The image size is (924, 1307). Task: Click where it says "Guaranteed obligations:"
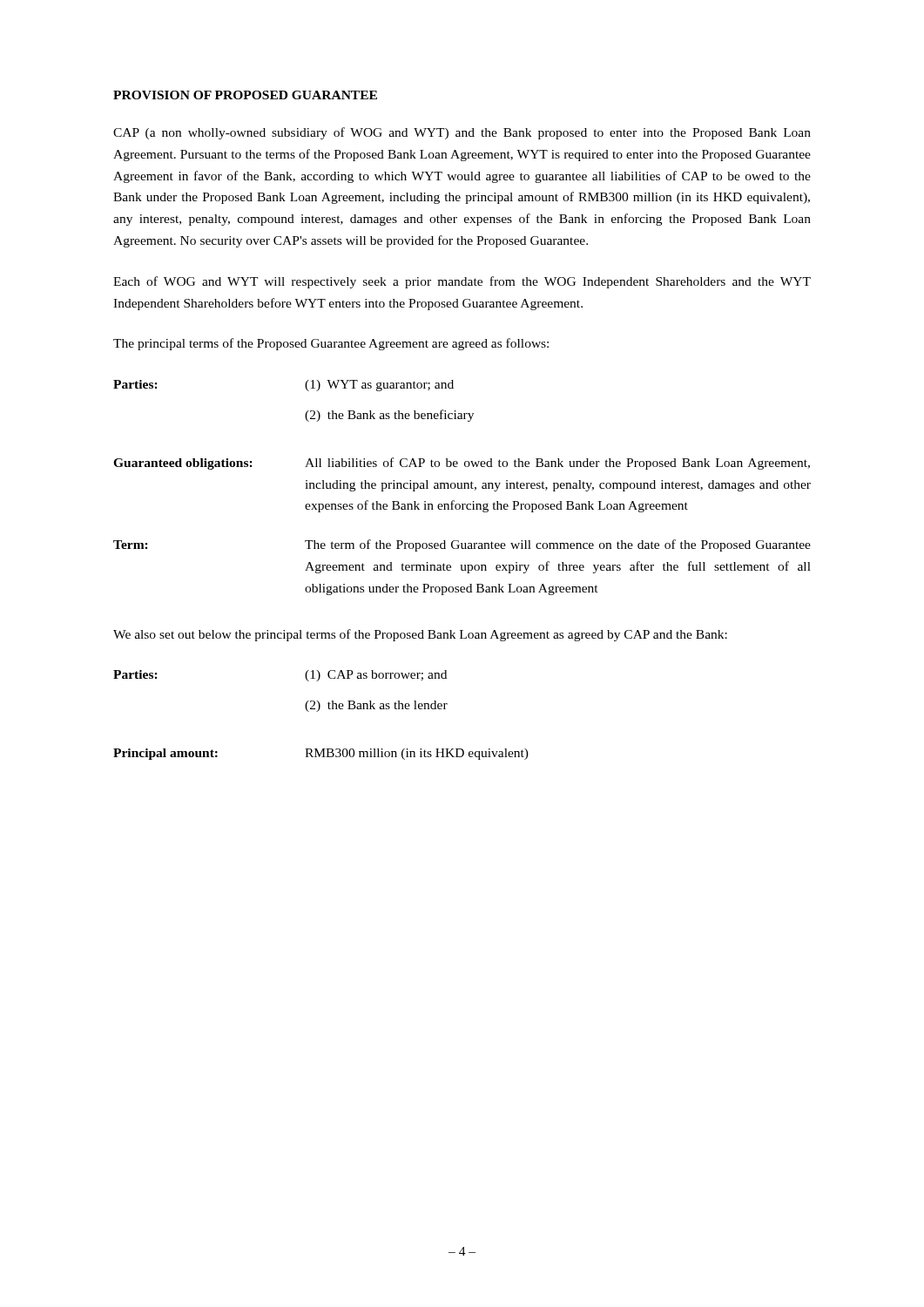tap(183, 462)
